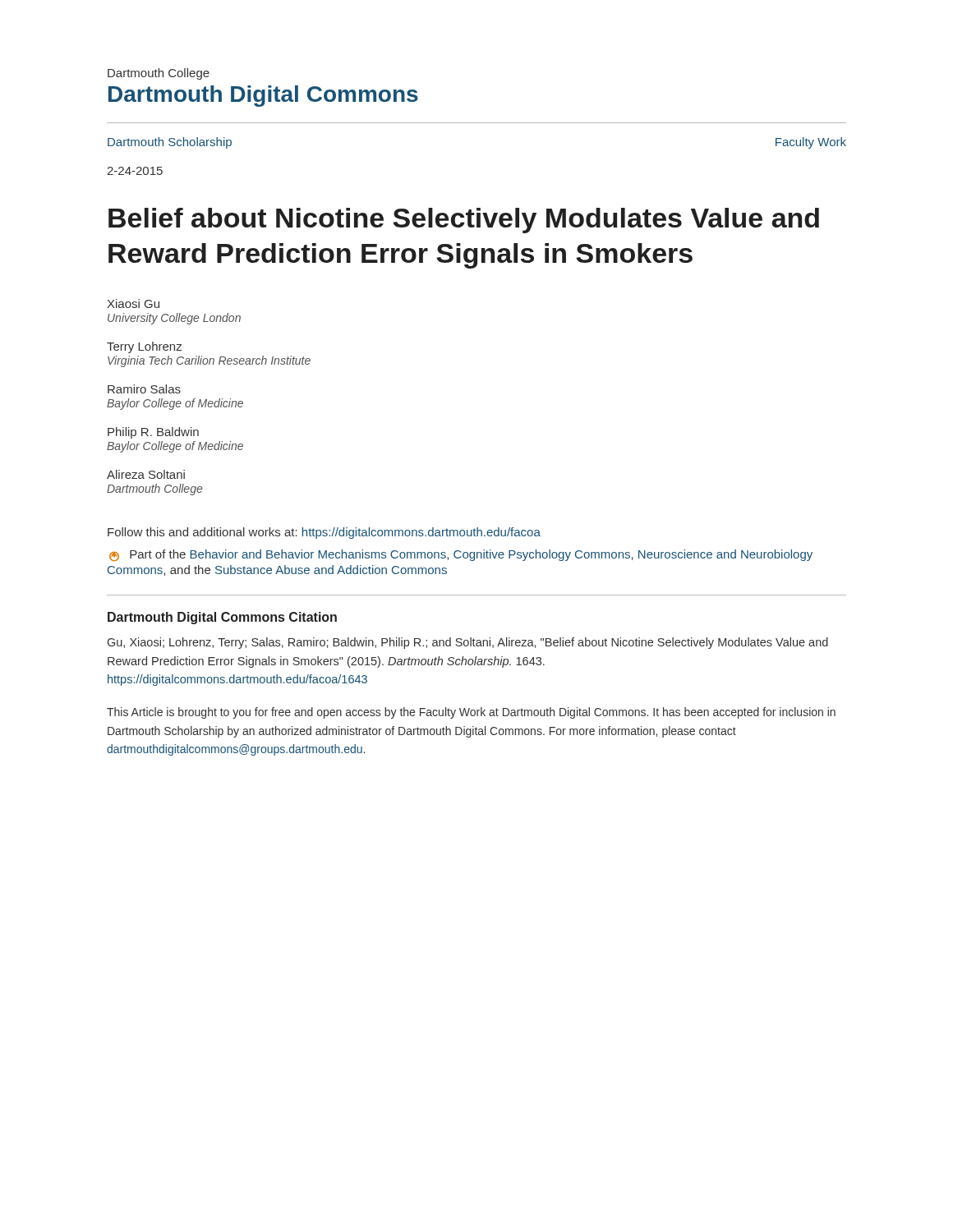The image size is (953, 1232).
Task: Select the text block with the text "Gu, Xiaosi; Lohrenz,"
Action: coord(468,661)
